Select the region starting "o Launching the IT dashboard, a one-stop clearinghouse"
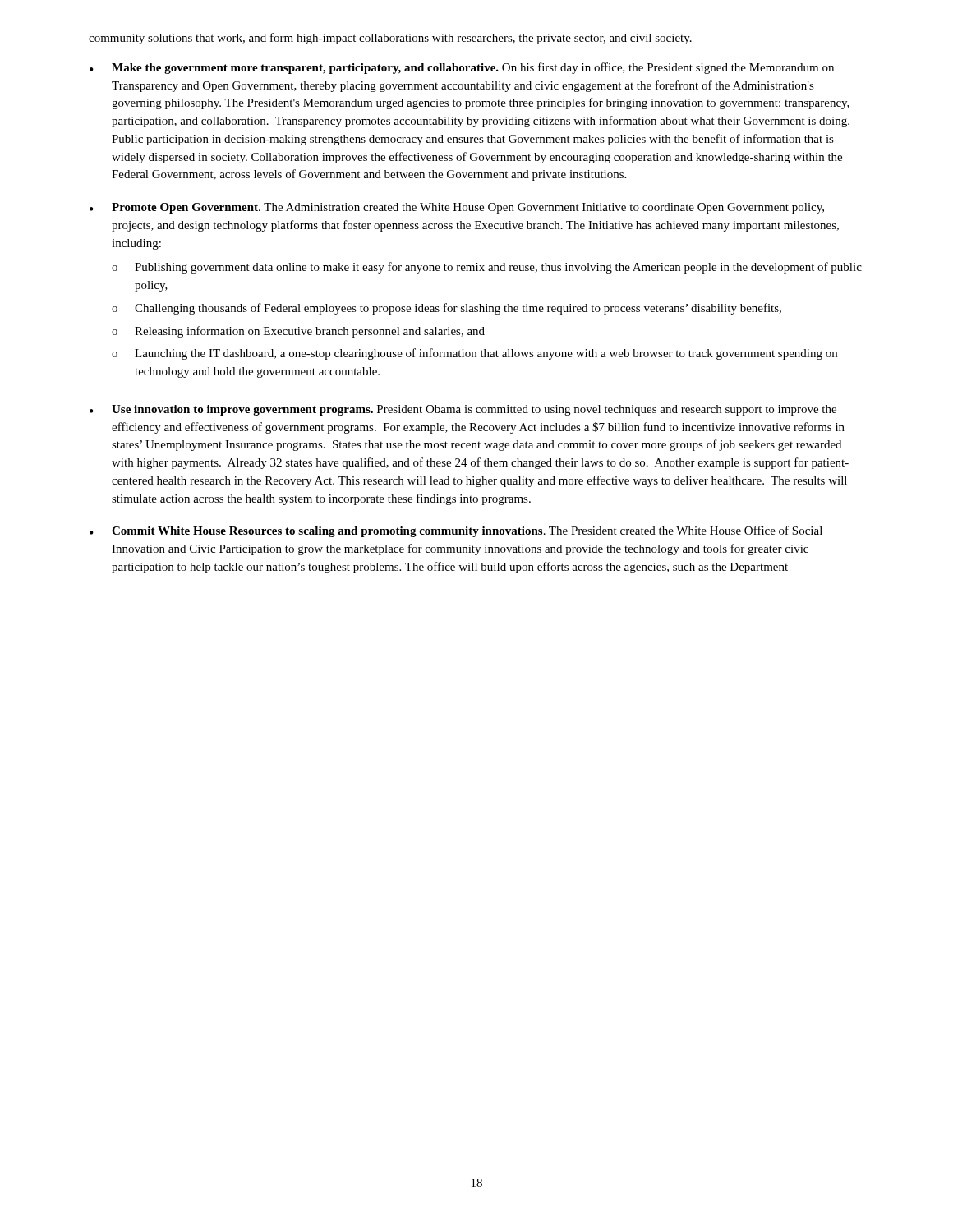This screenshot has height=1232, width=953. (488, 363)
